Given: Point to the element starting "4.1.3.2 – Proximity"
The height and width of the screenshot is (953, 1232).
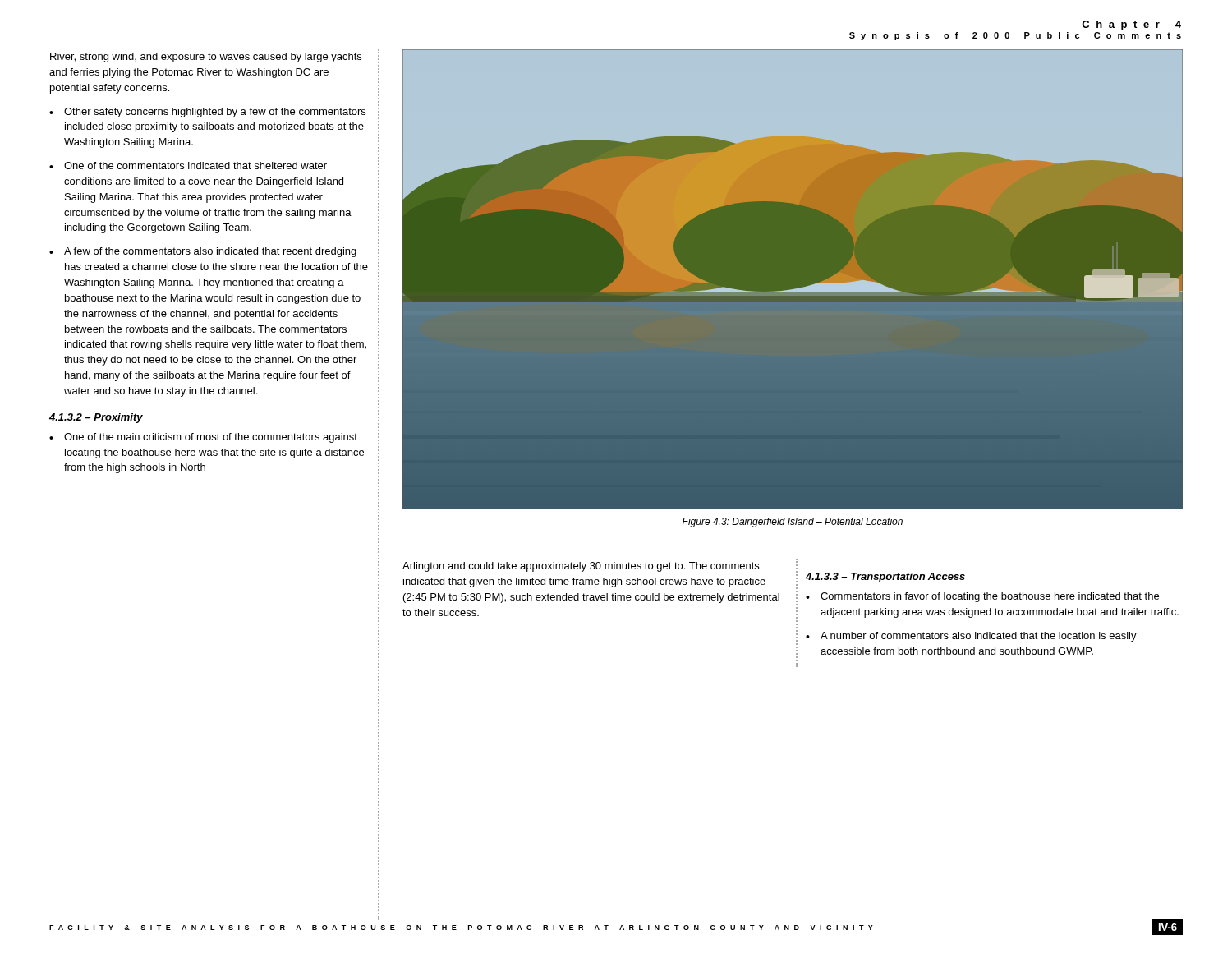Looking at the screenshot, I should pyautogui.click(x=96, y=417).
